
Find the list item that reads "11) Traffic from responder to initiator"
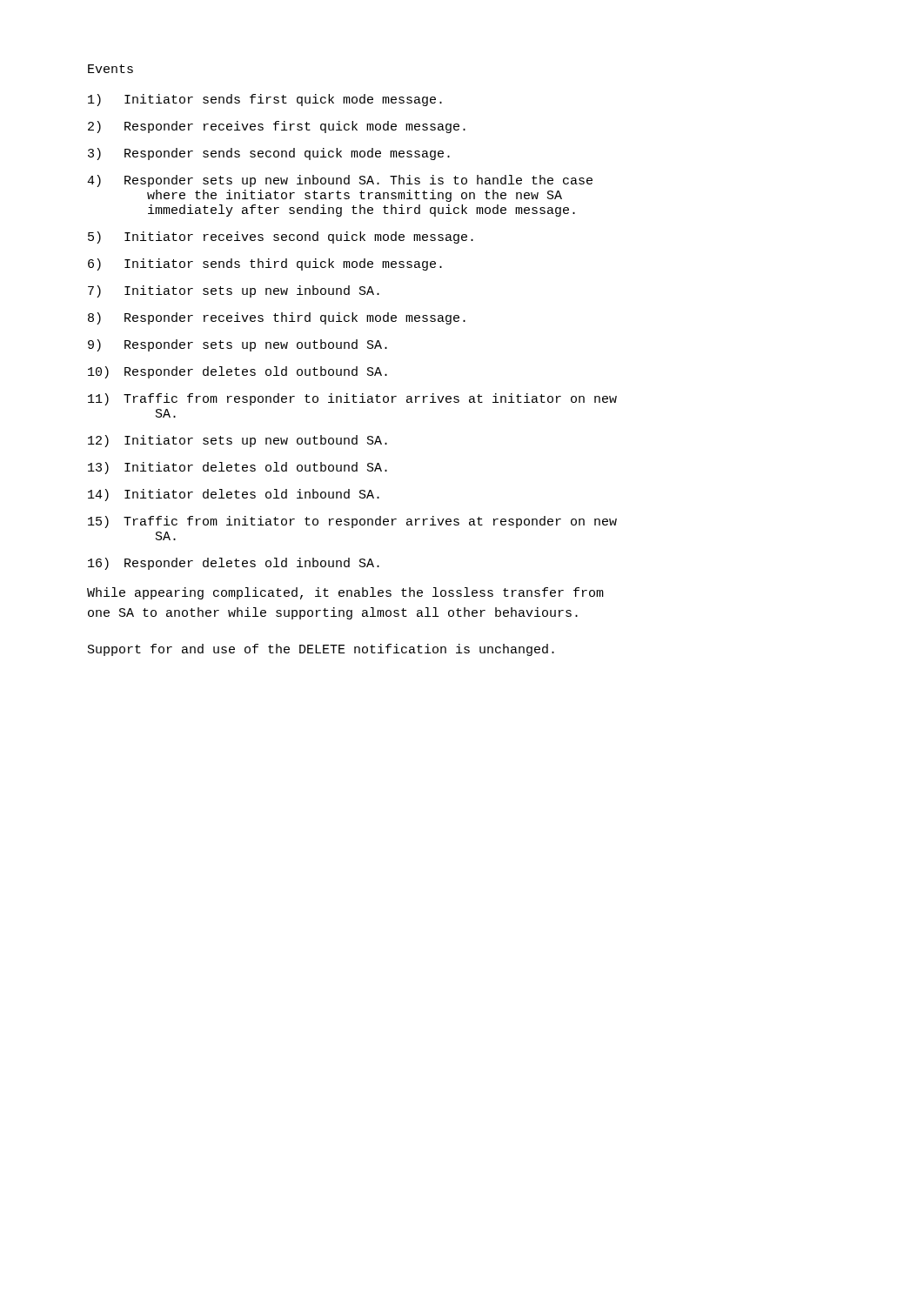click(x=461, y=407)
